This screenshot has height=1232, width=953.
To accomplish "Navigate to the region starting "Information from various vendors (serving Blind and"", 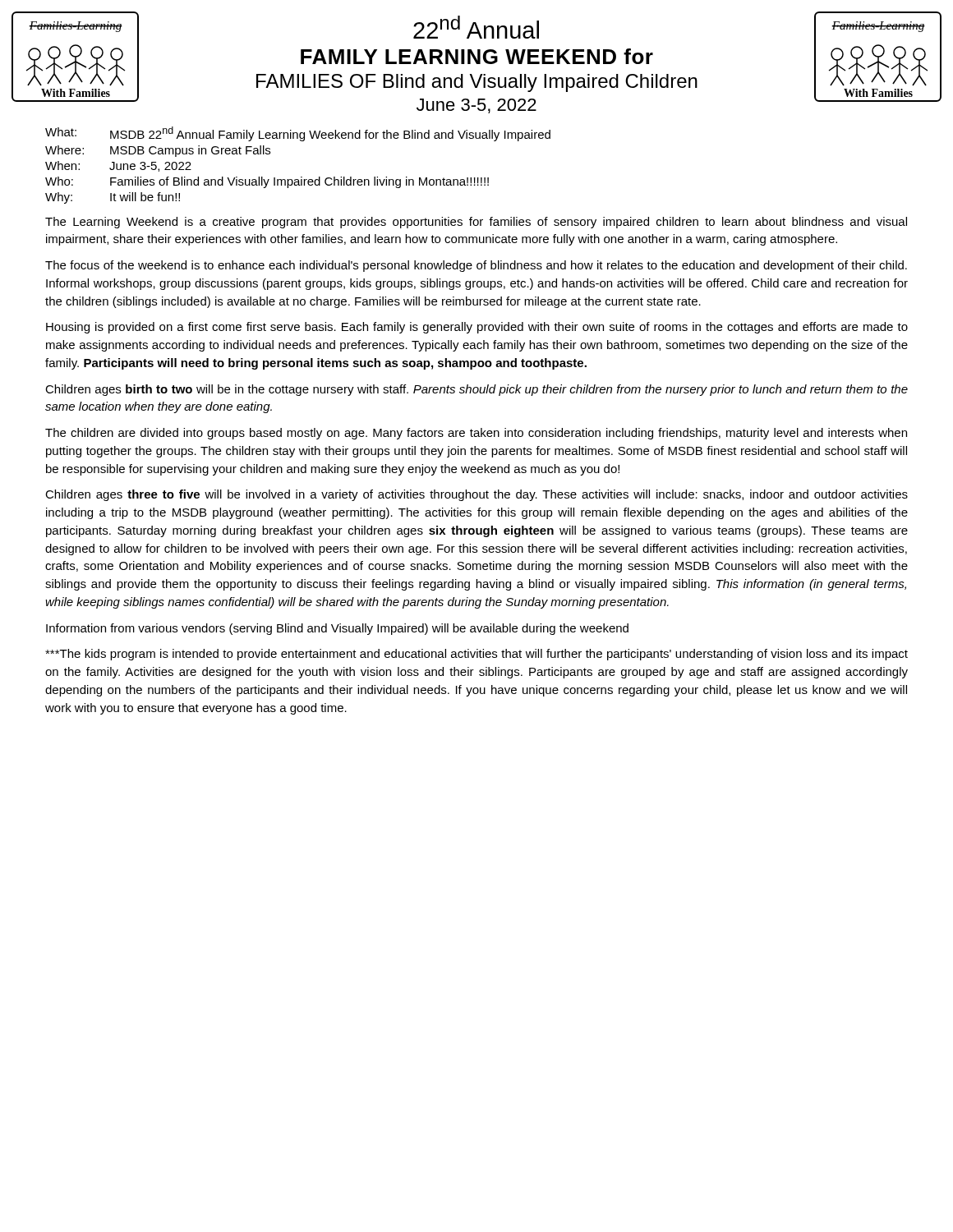I will [337, 628].
